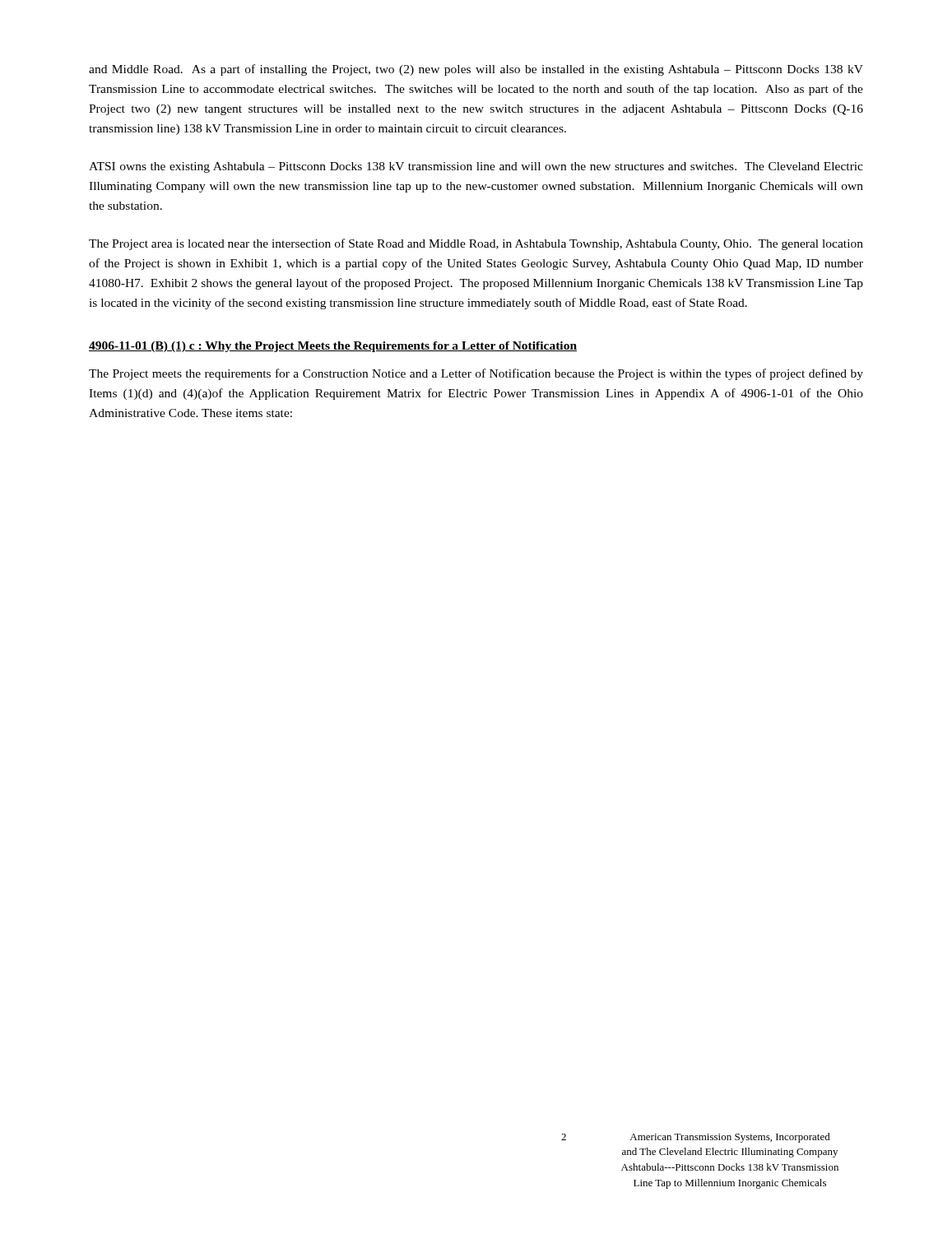
Task: Find the region starting "4906-11-01 (B) (1) c : Why the"
Action: 333,345
